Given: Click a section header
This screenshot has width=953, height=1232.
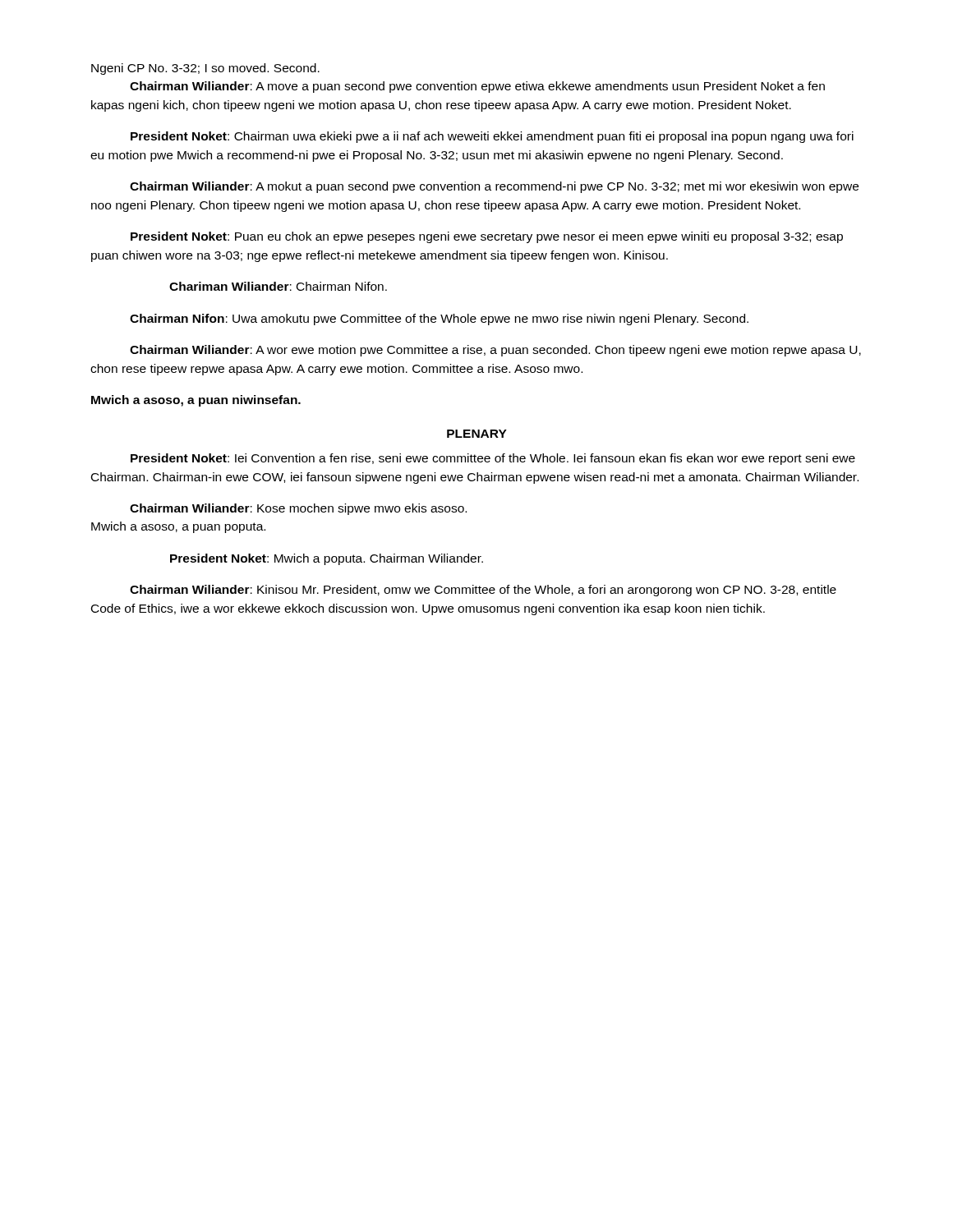Looking at the screenshot, I should 476,434.
